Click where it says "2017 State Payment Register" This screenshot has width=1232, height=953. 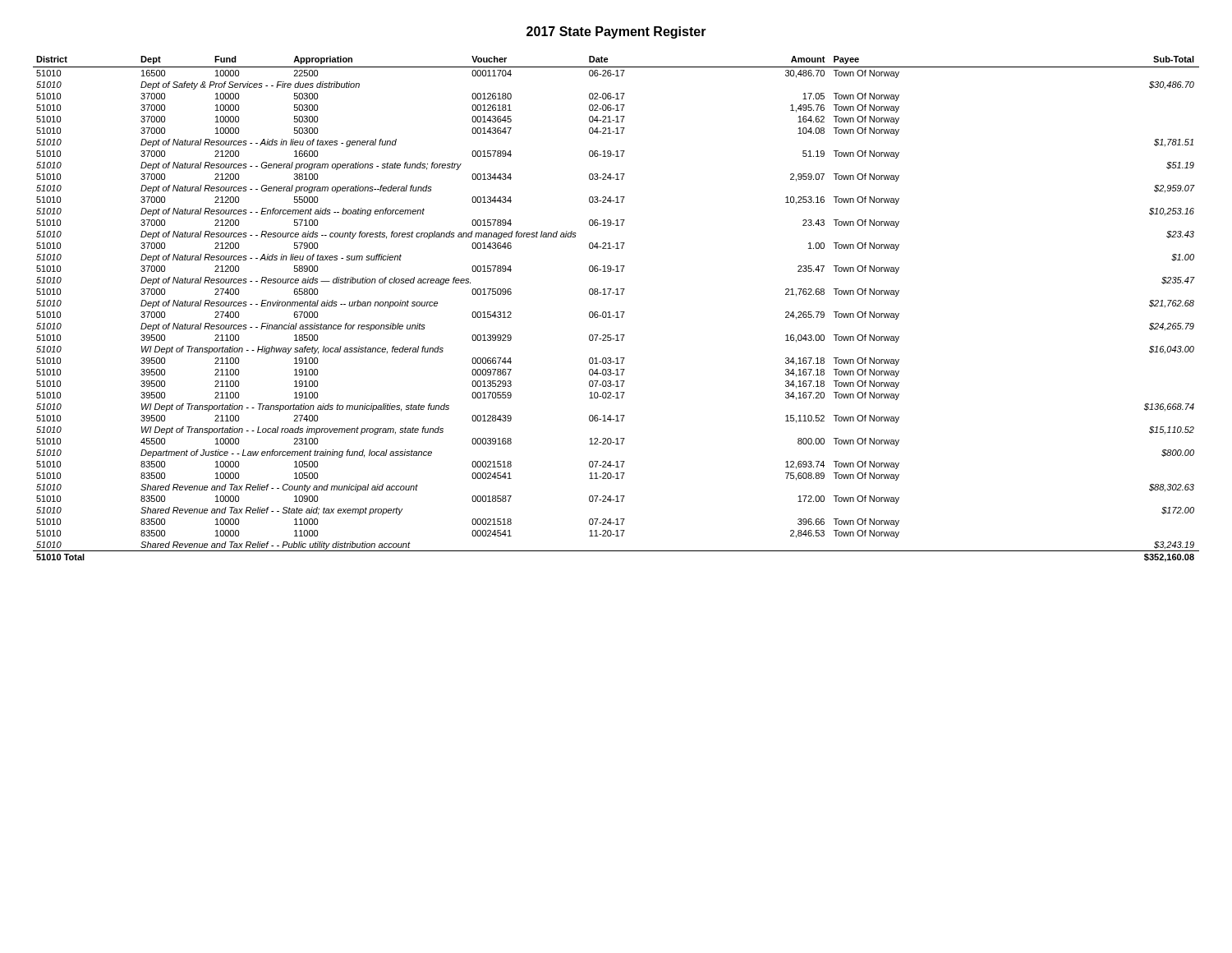pos(616,32)
